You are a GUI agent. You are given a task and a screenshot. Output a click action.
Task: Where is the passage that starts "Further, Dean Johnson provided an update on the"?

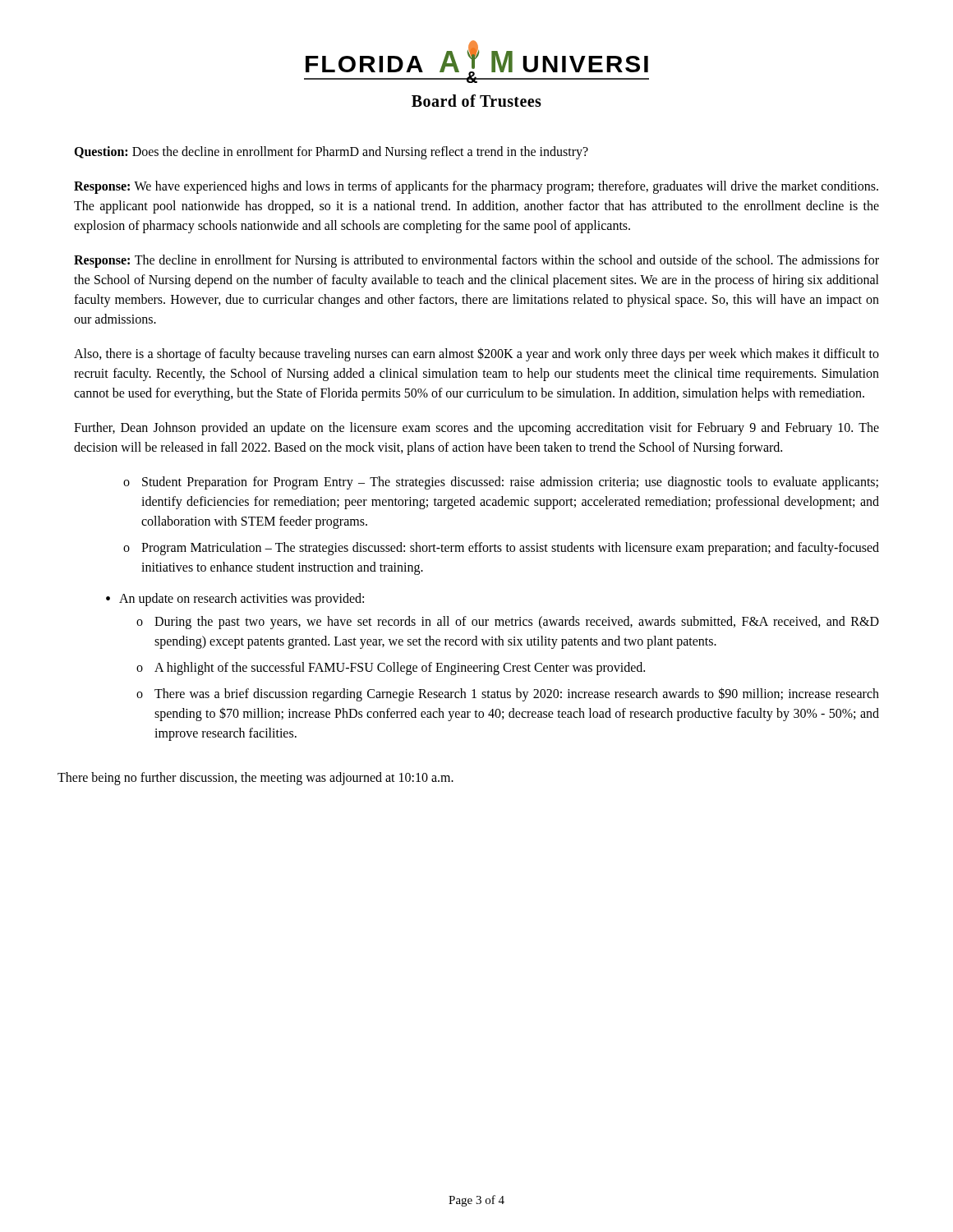pos(476,437)
